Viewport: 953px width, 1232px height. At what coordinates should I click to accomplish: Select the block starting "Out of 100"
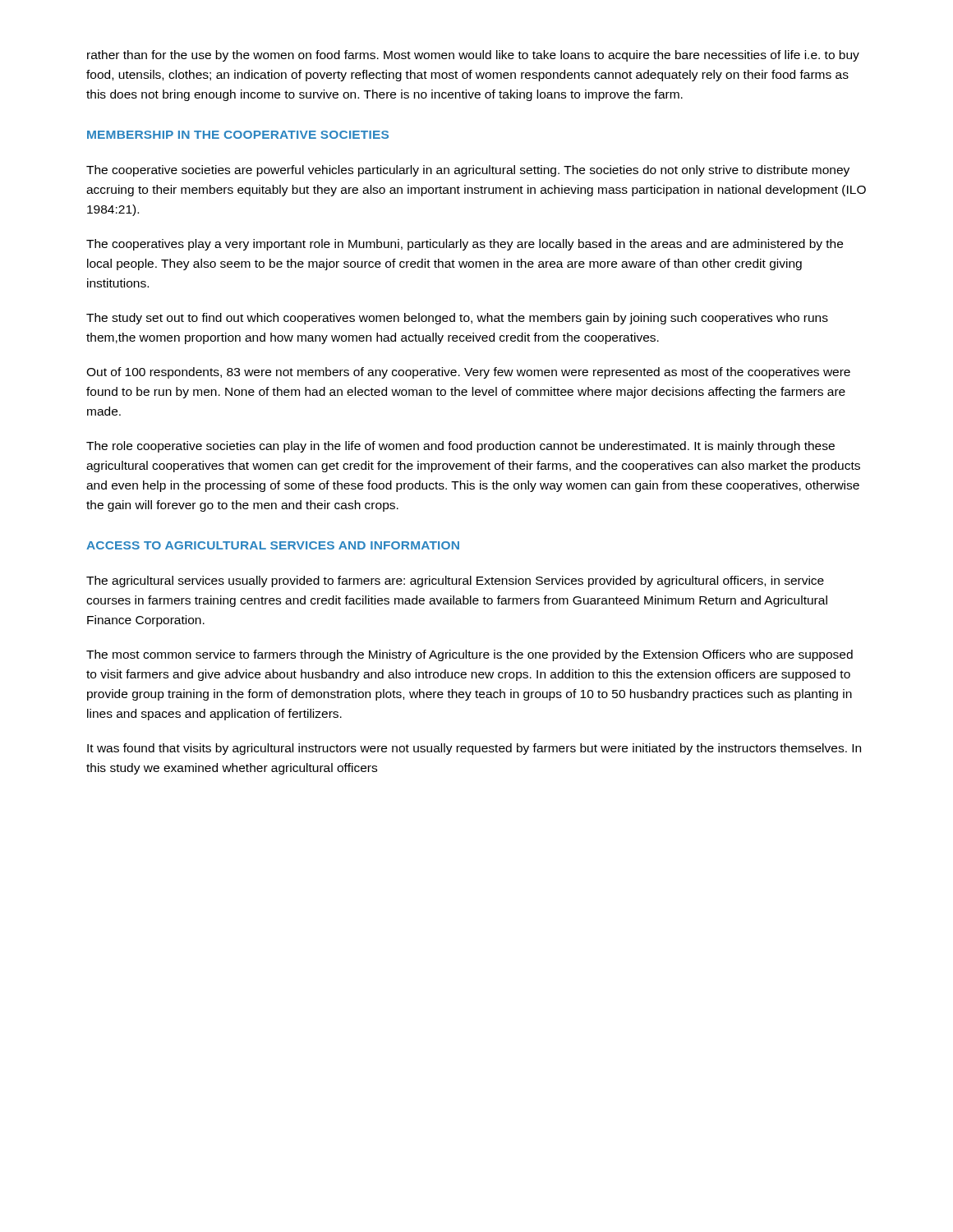pyautogui.click(x=468, y=392)
